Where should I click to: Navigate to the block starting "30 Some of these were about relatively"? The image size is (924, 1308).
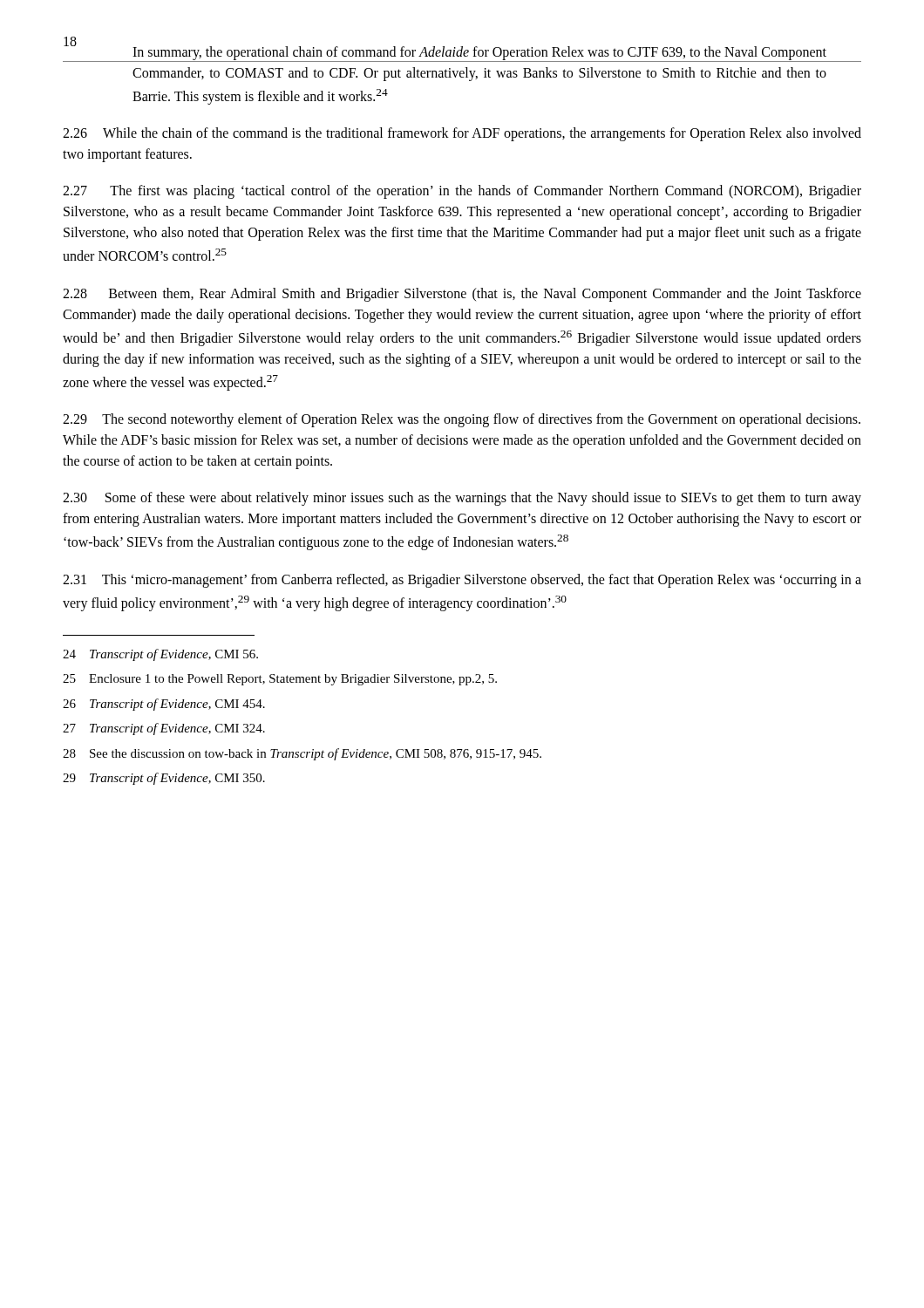pos(462,520)
